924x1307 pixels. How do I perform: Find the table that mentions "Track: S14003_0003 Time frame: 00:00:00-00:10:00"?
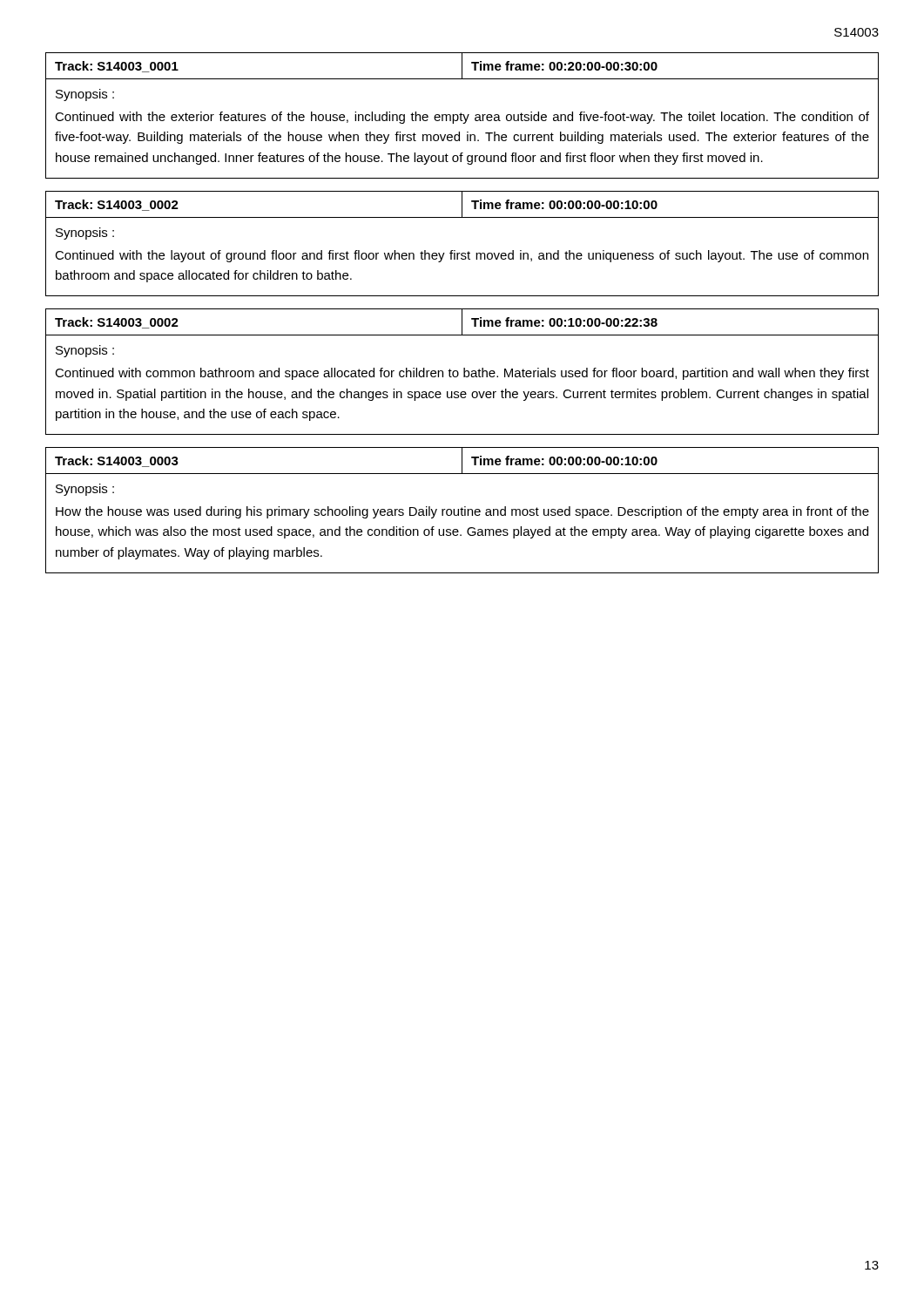(x=462, y=510)
